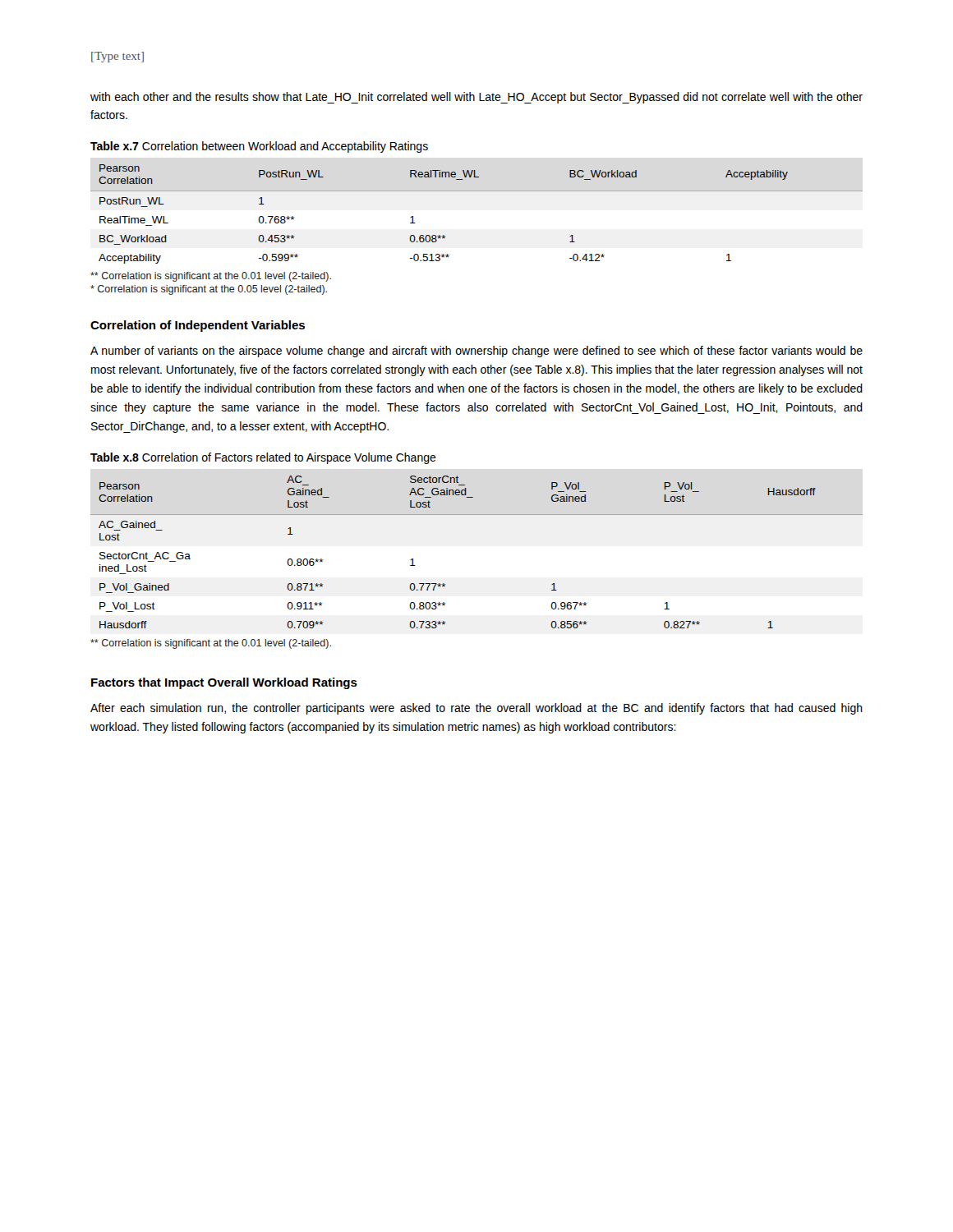Click the passage that begins "with each other"
Viewport: 953px width, 1232px height.
pos(476,106)
